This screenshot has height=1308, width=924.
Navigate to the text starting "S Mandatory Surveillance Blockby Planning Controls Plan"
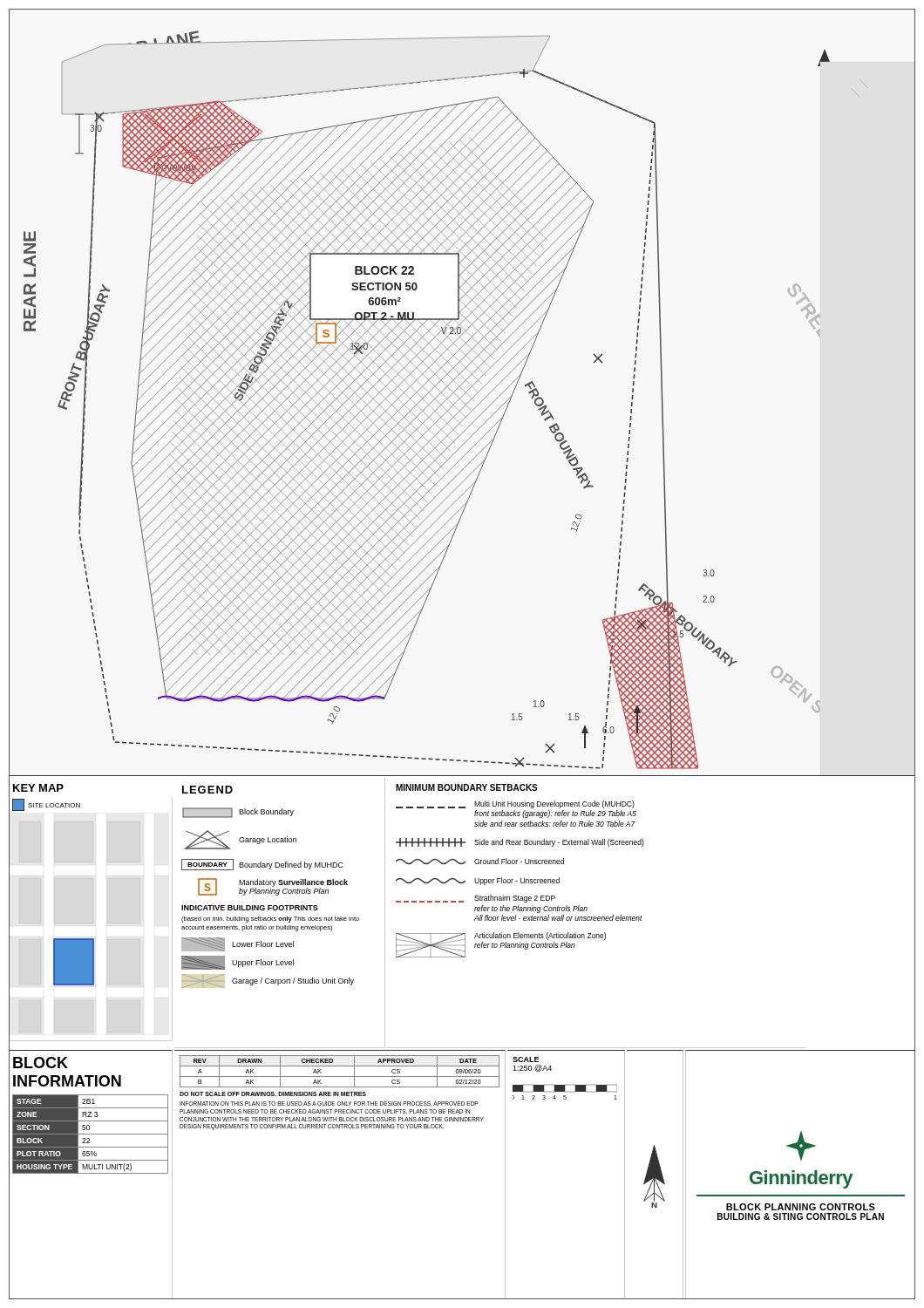coord(265,887)
